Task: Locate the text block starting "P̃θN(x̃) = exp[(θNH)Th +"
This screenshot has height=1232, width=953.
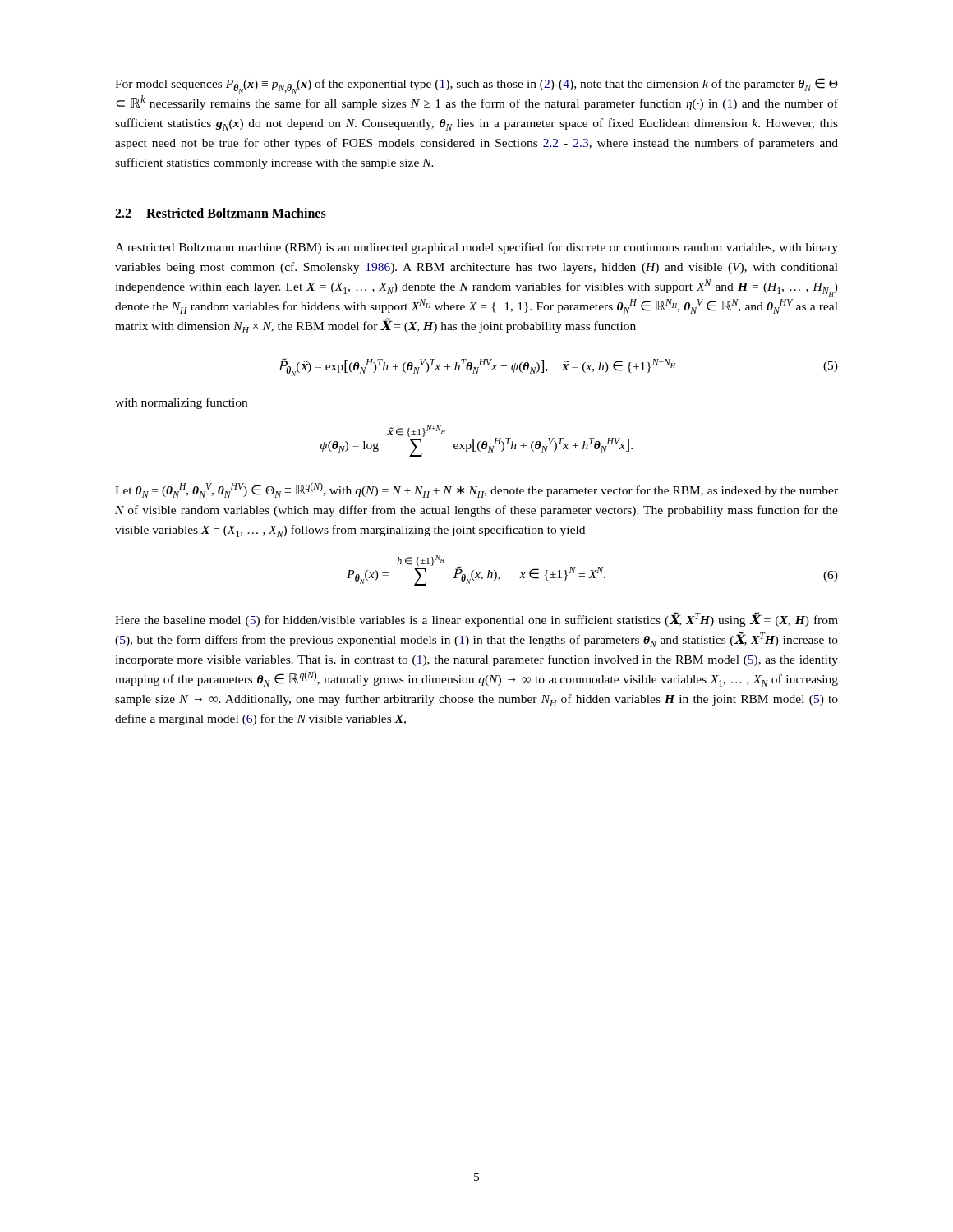Action: tap(558, 366)
